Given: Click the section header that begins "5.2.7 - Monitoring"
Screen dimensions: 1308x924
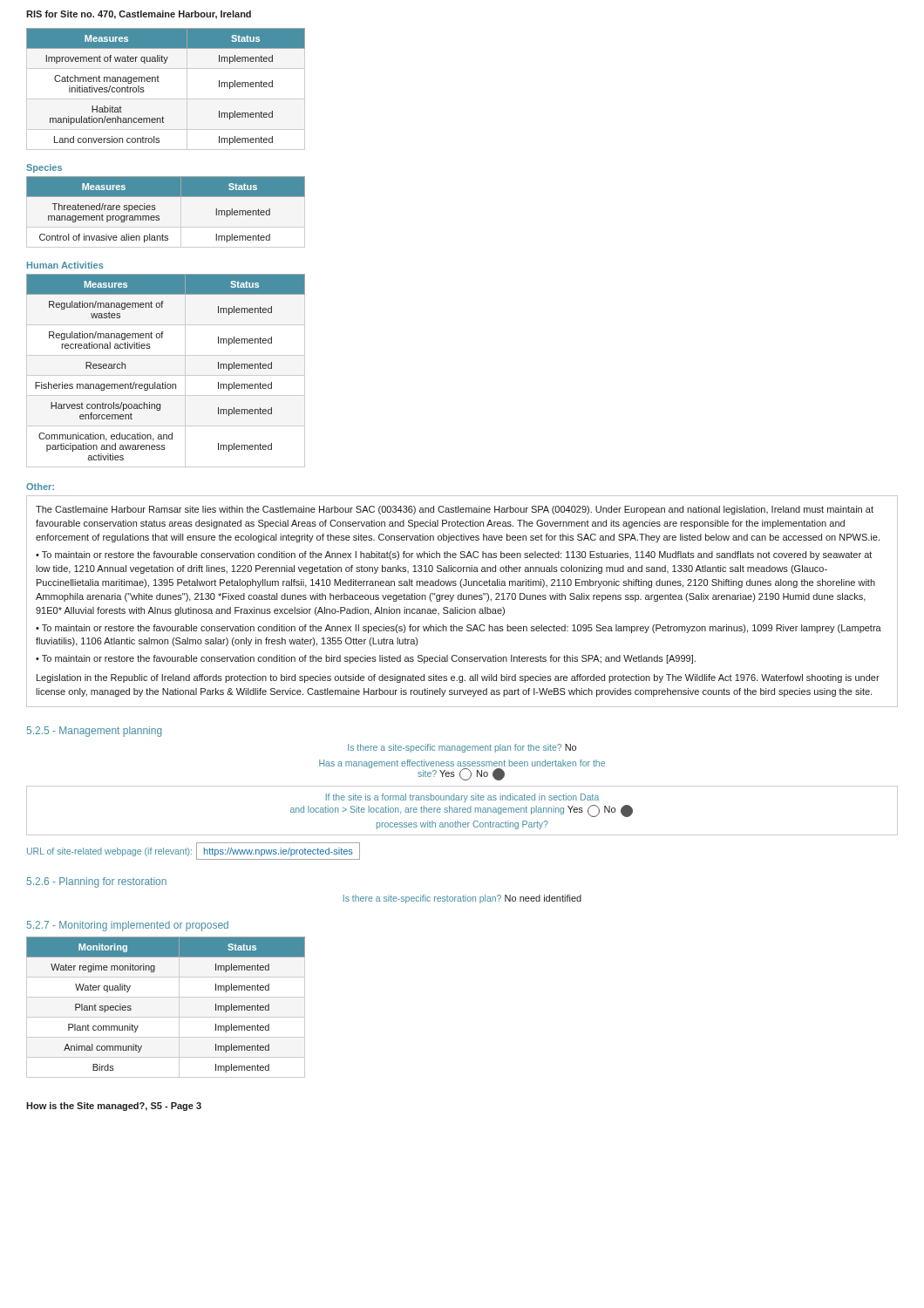Looking at the screenshot, I should click(128, 925).
